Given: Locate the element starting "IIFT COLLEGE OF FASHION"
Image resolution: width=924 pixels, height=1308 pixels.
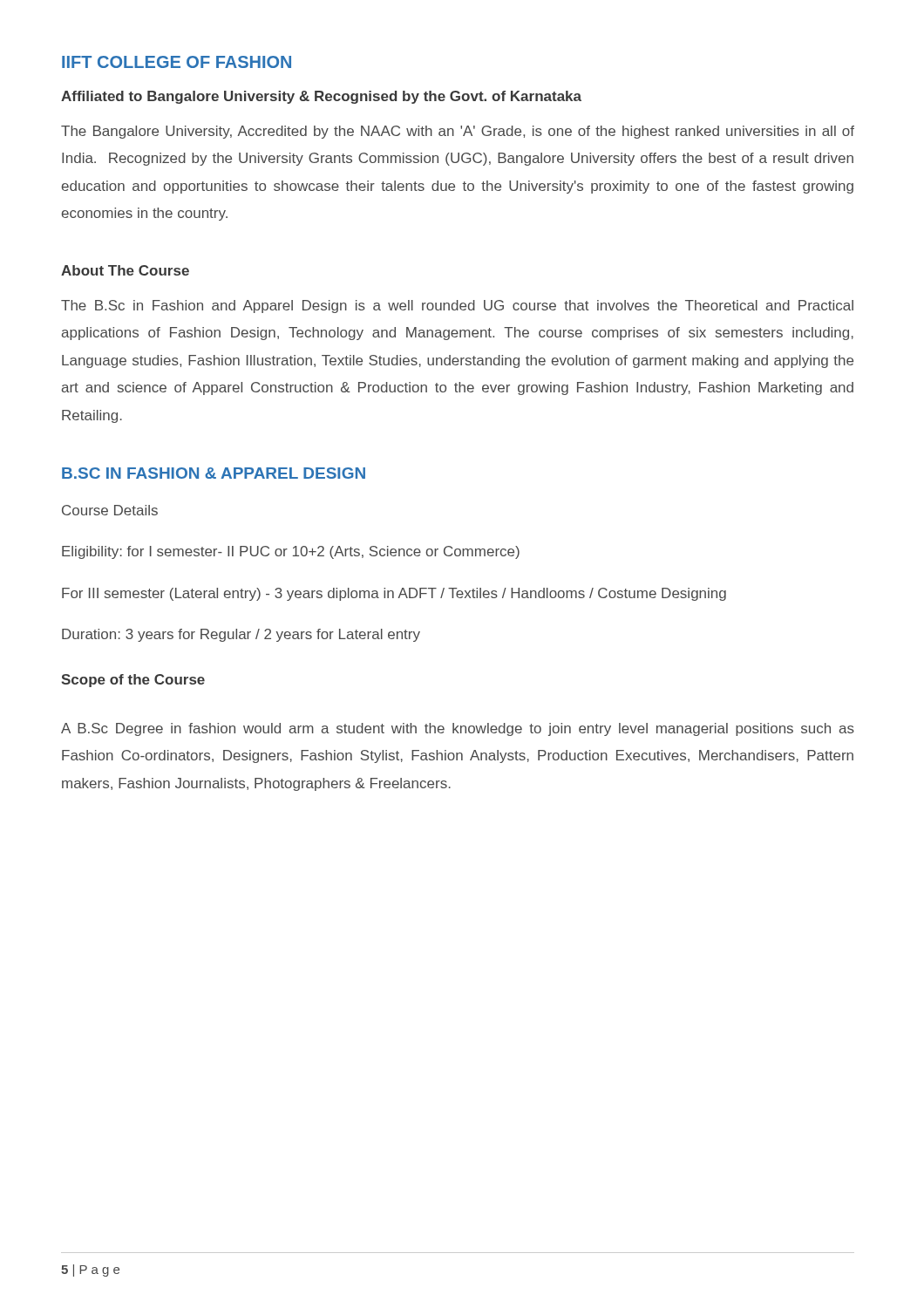Looking at the screenshot, I should point(177,62).
